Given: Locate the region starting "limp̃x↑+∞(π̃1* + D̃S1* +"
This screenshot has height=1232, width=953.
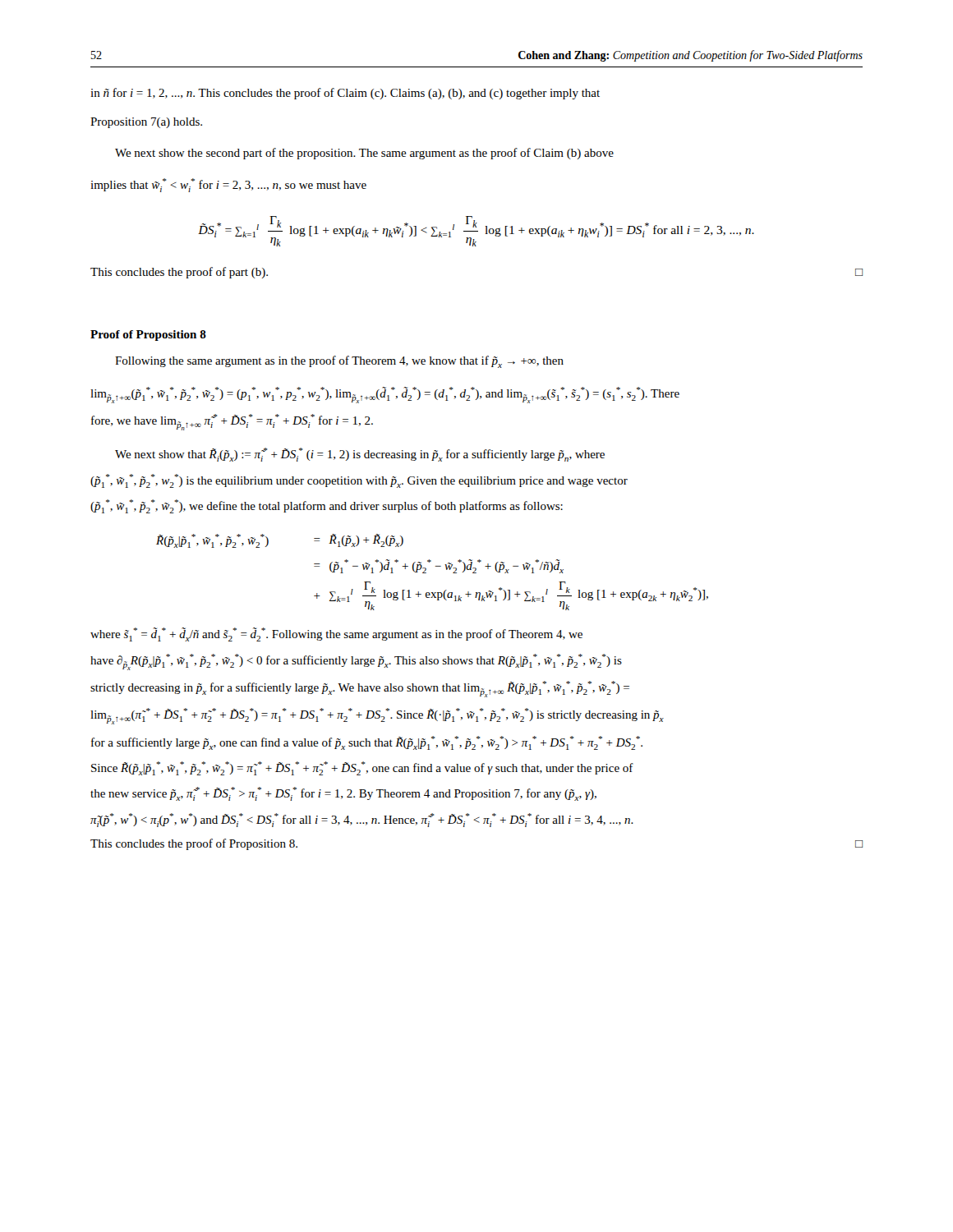Looking at the screenshot, I should click(377, 716).
